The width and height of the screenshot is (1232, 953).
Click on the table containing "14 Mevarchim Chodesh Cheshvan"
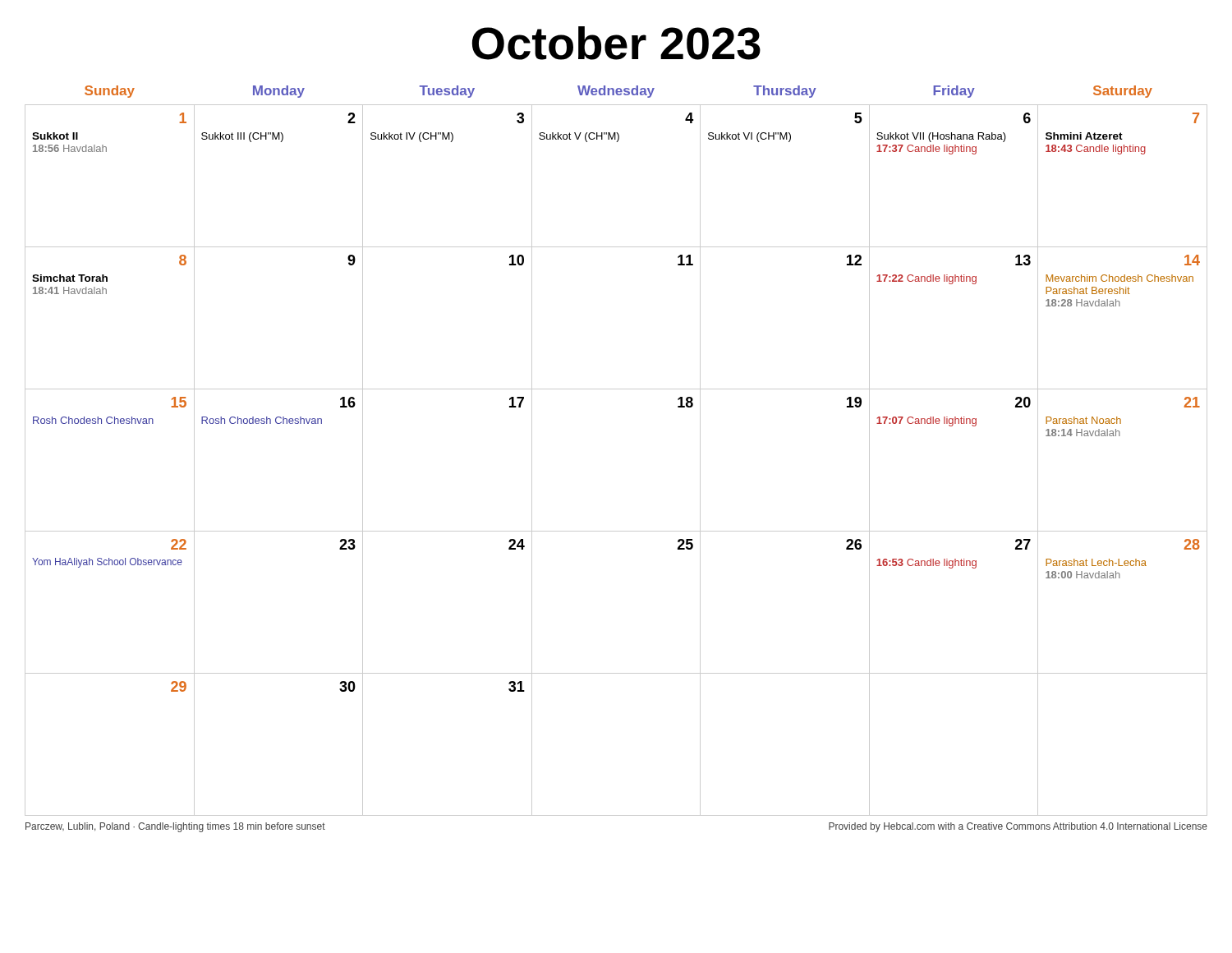(x=616, y=447)
